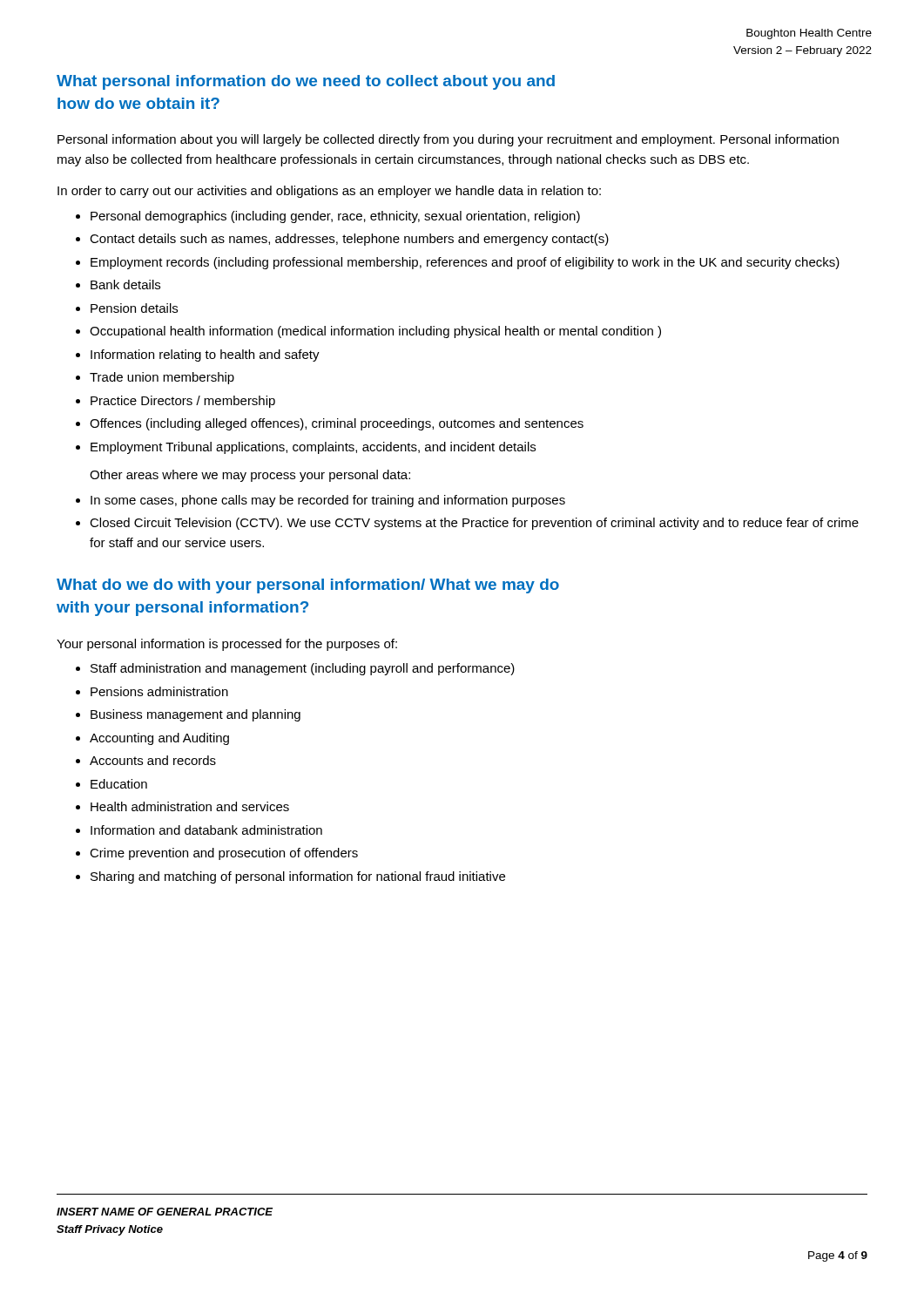Find the text starting "Offences (including alleged offences), criminal proceedings, outcomes"
Image resolution: width=924 pixels, height=1307 pixels.
[337, 423]
